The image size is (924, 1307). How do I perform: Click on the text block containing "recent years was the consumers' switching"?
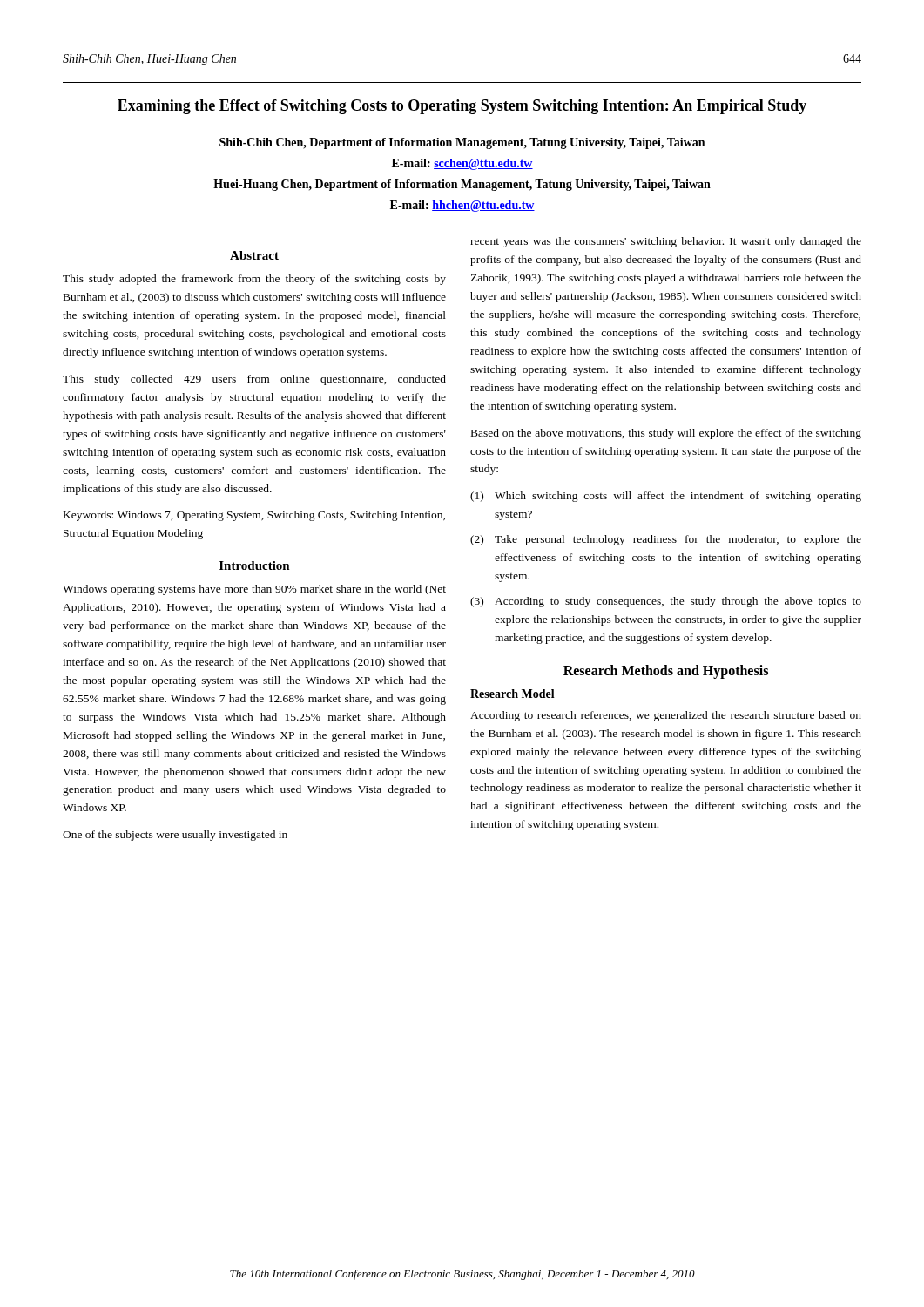point(666,323)
